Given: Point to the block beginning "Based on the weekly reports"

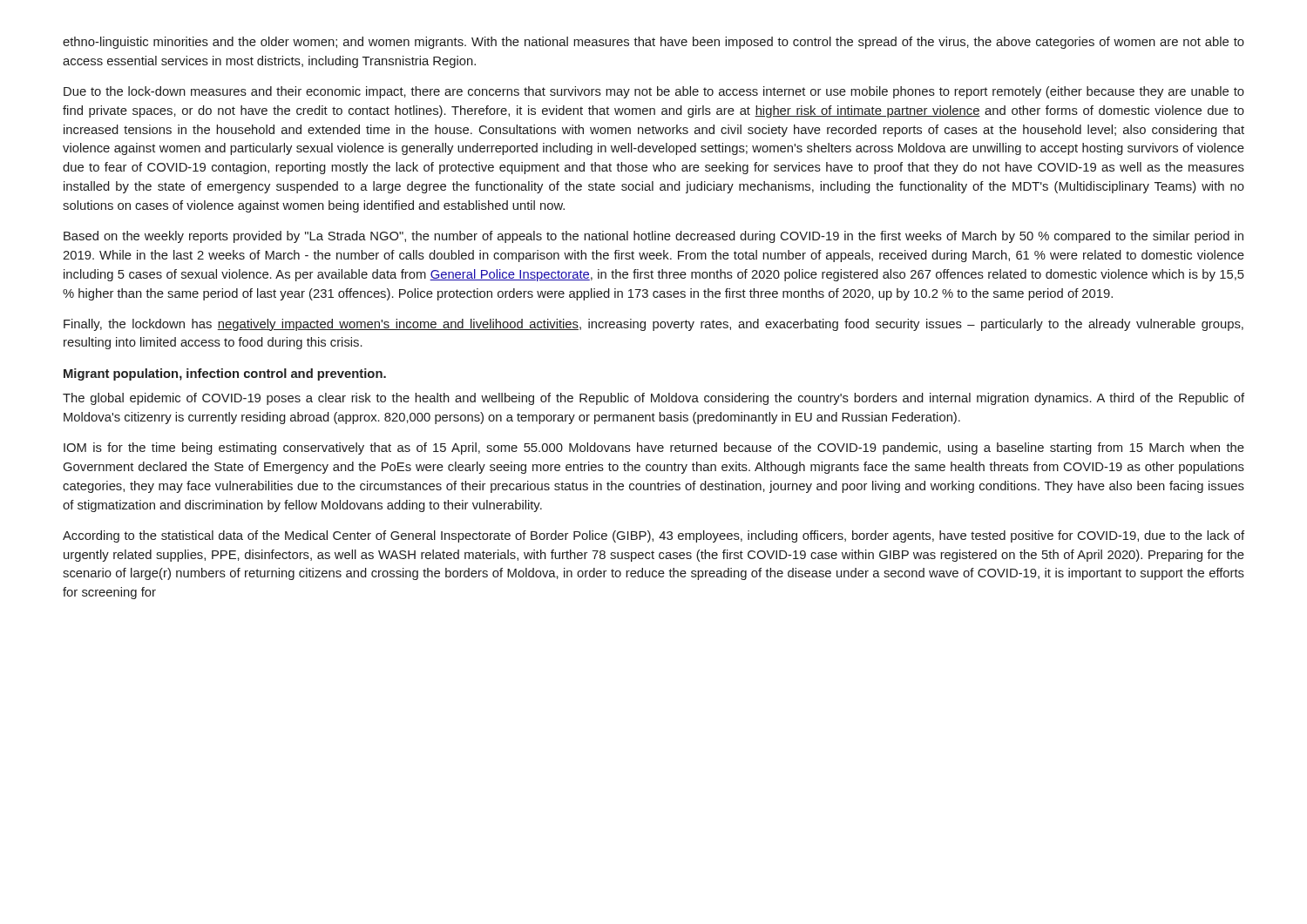Looking at the screenshot, I should [654, 265].
